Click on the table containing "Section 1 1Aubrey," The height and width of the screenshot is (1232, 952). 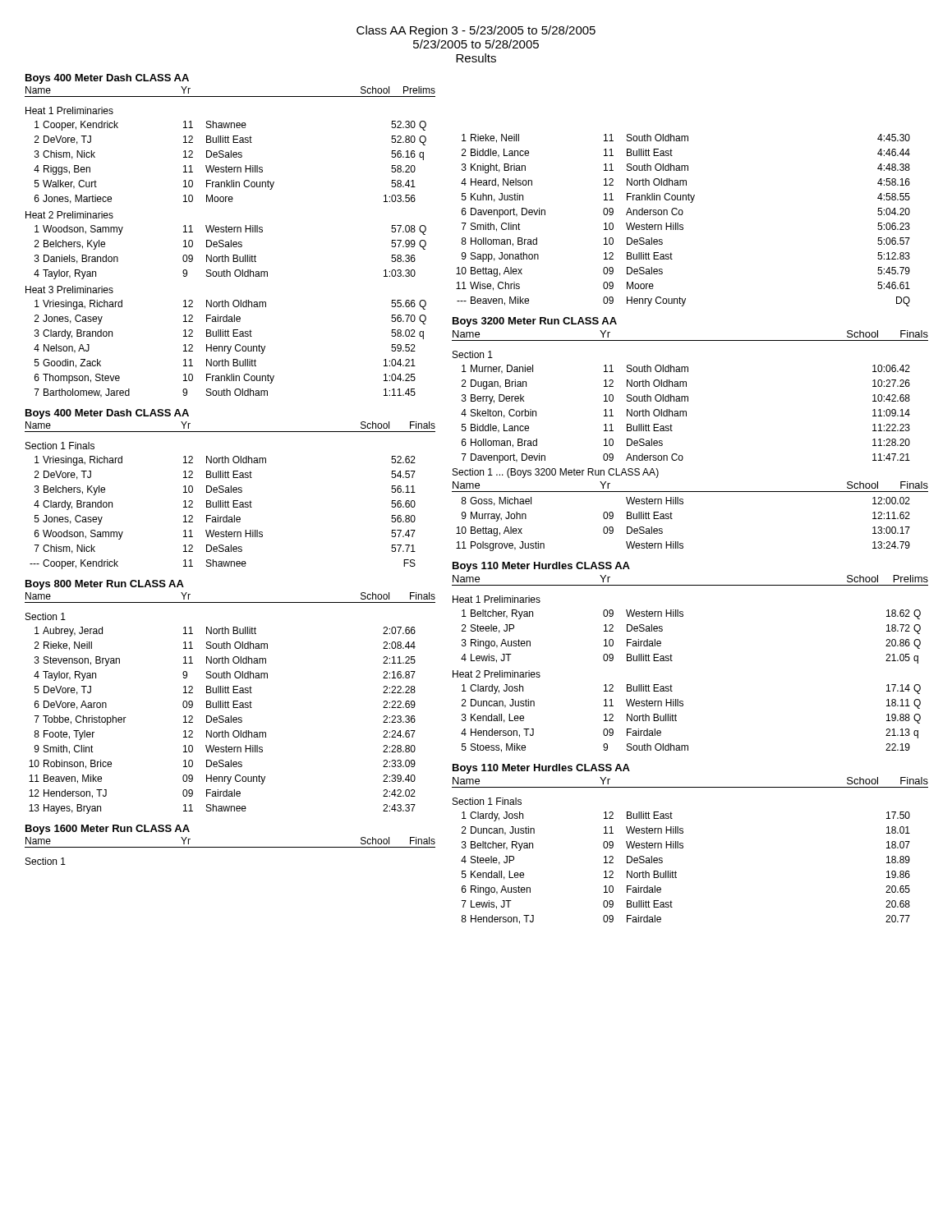tap(230, 713)
